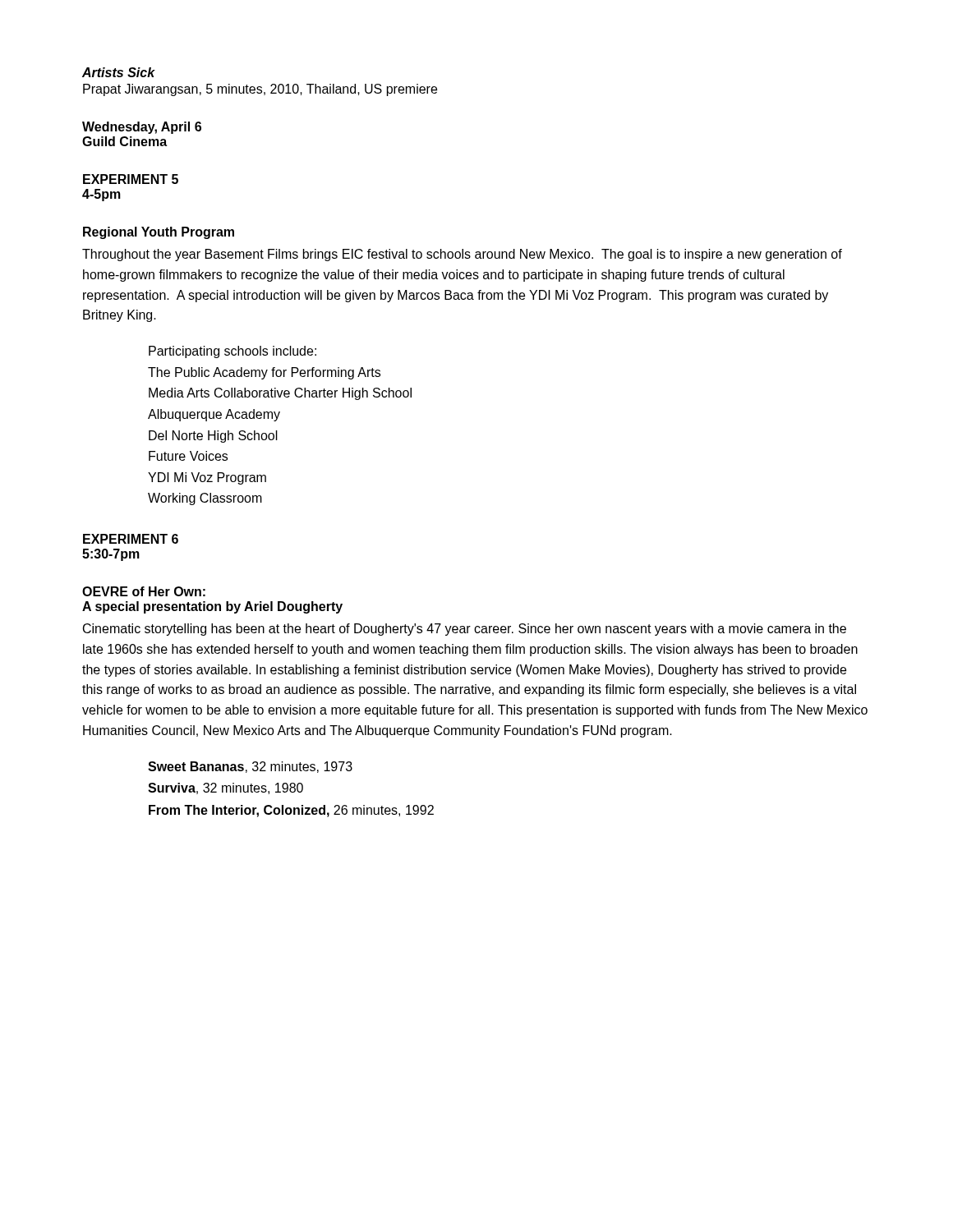Select the list item containing "Participating schools include:"

pos(233,351)
